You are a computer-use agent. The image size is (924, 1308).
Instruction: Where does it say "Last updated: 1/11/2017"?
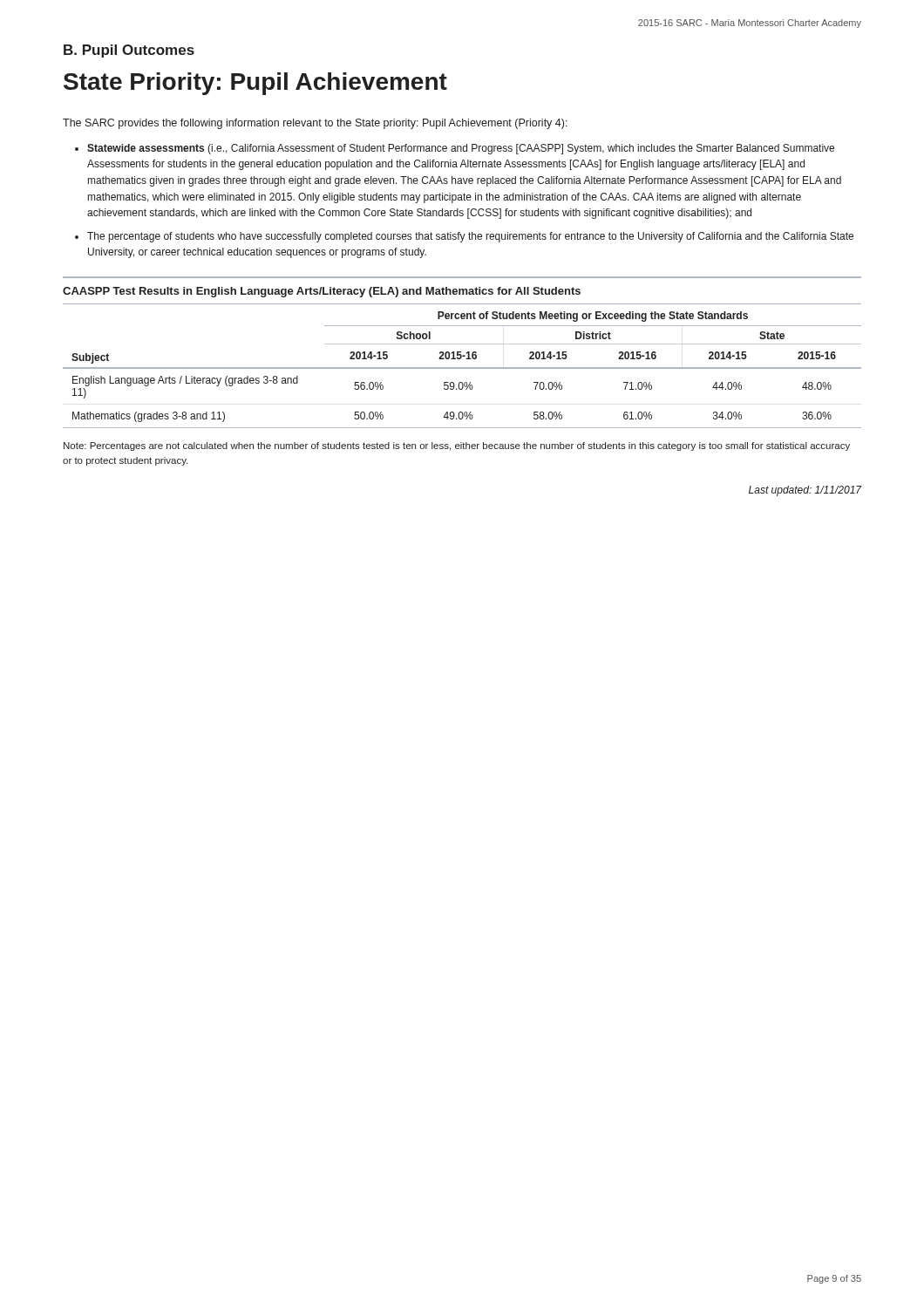pyautogui.click(x=805, y=490)
